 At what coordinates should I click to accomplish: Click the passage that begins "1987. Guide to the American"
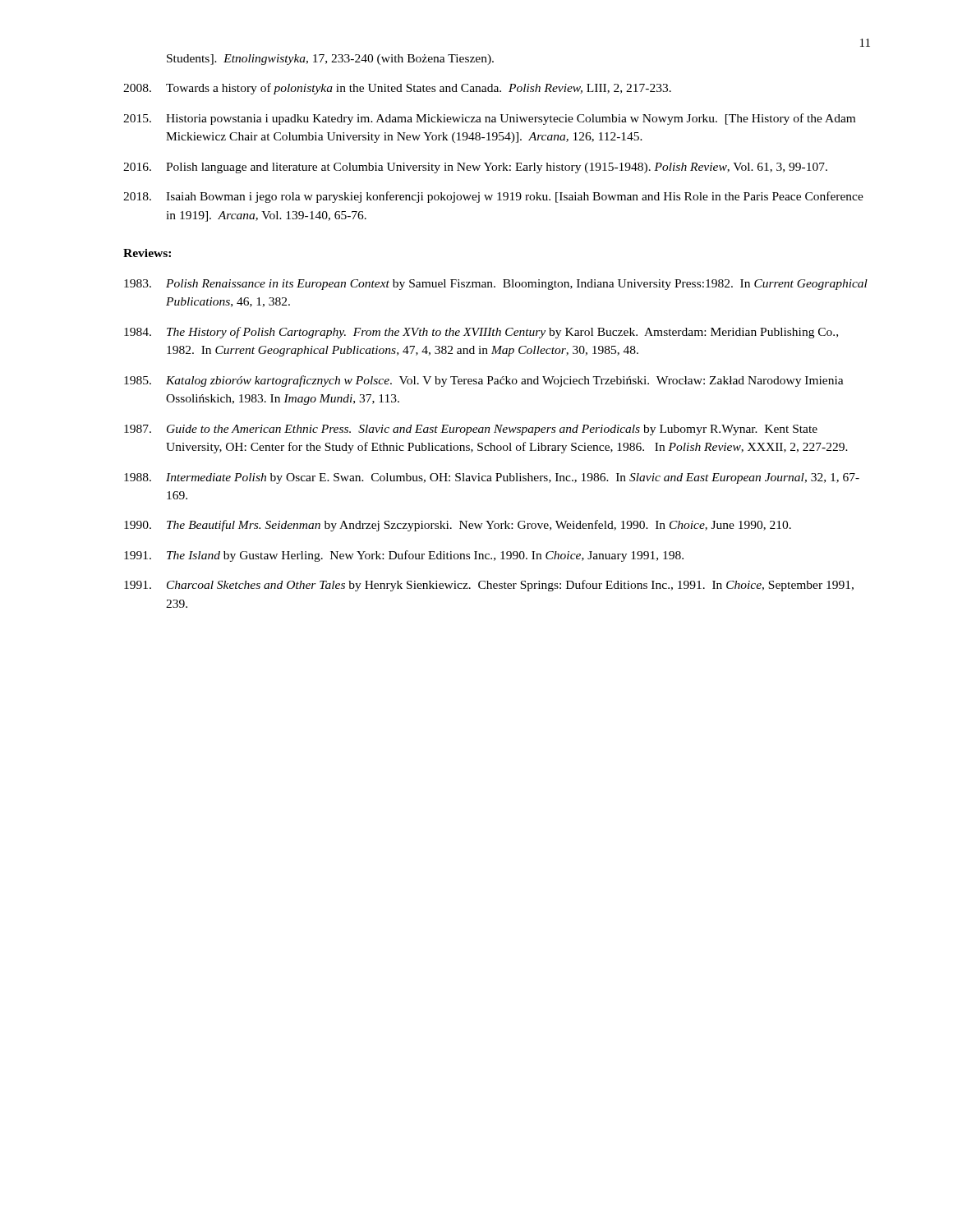click(497, 438)
